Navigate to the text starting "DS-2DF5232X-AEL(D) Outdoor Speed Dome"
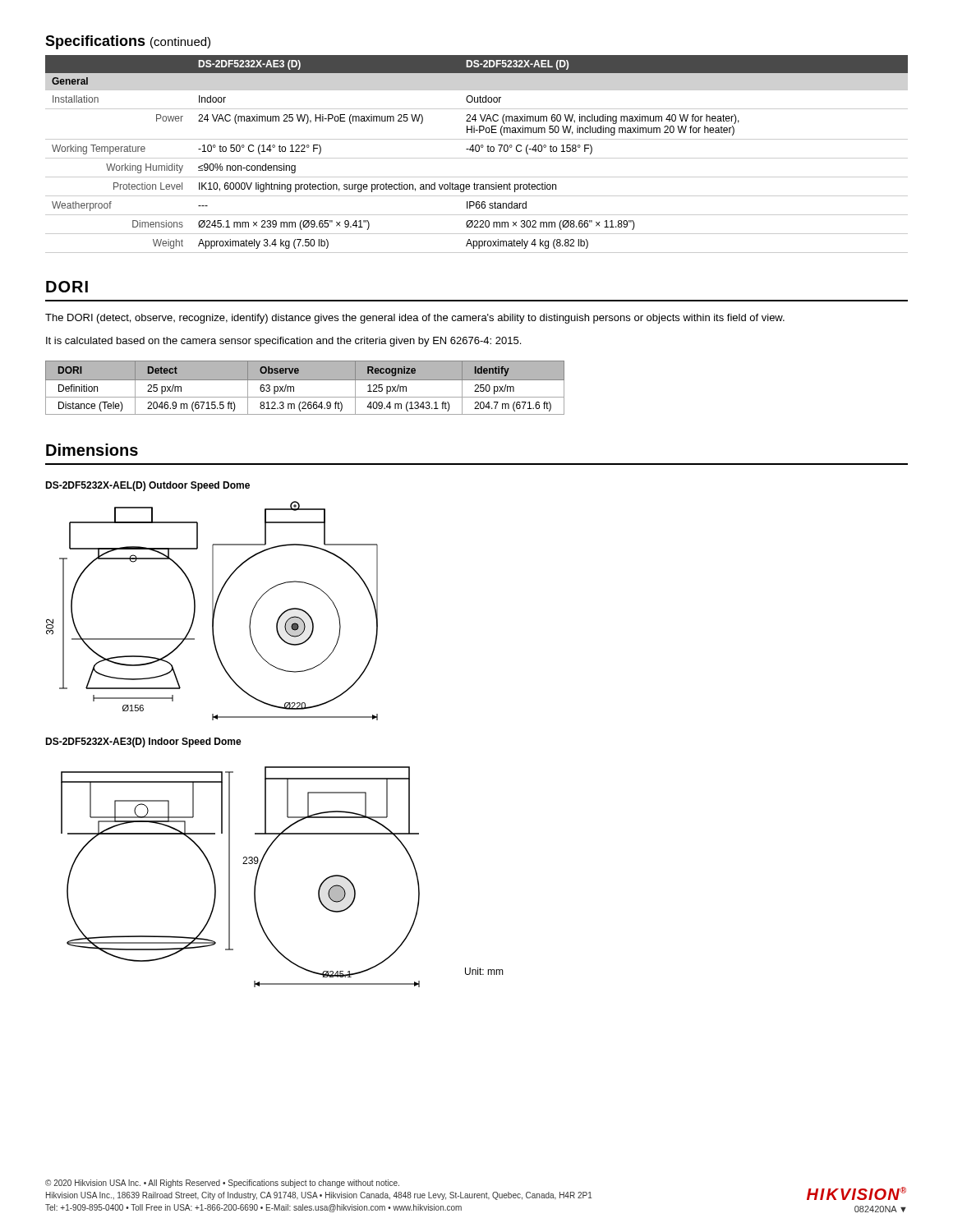 [x=148, y=486]
